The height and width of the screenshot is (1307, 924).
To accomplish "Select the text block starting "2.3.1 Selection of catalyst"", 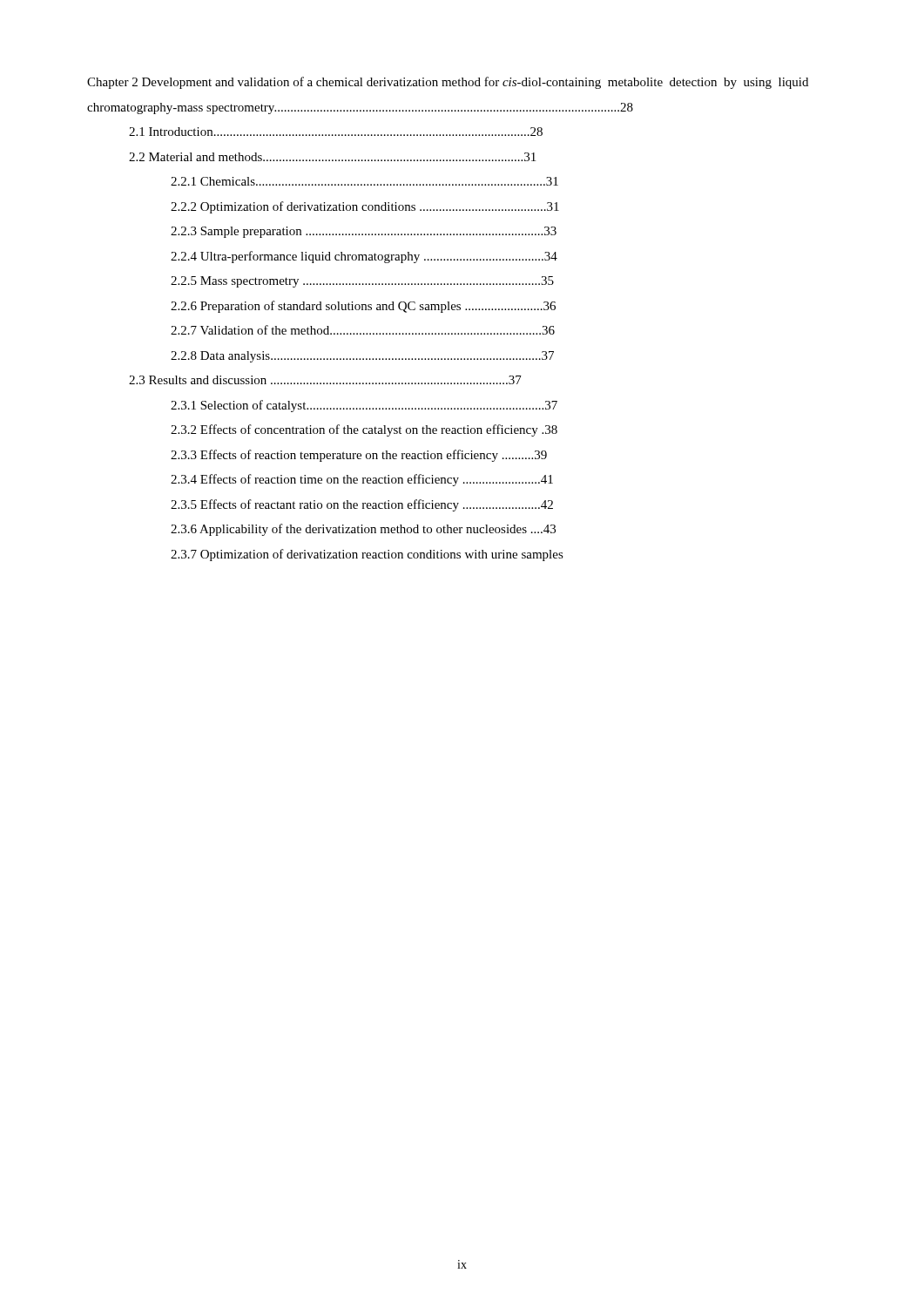I will tap(364, 405).
